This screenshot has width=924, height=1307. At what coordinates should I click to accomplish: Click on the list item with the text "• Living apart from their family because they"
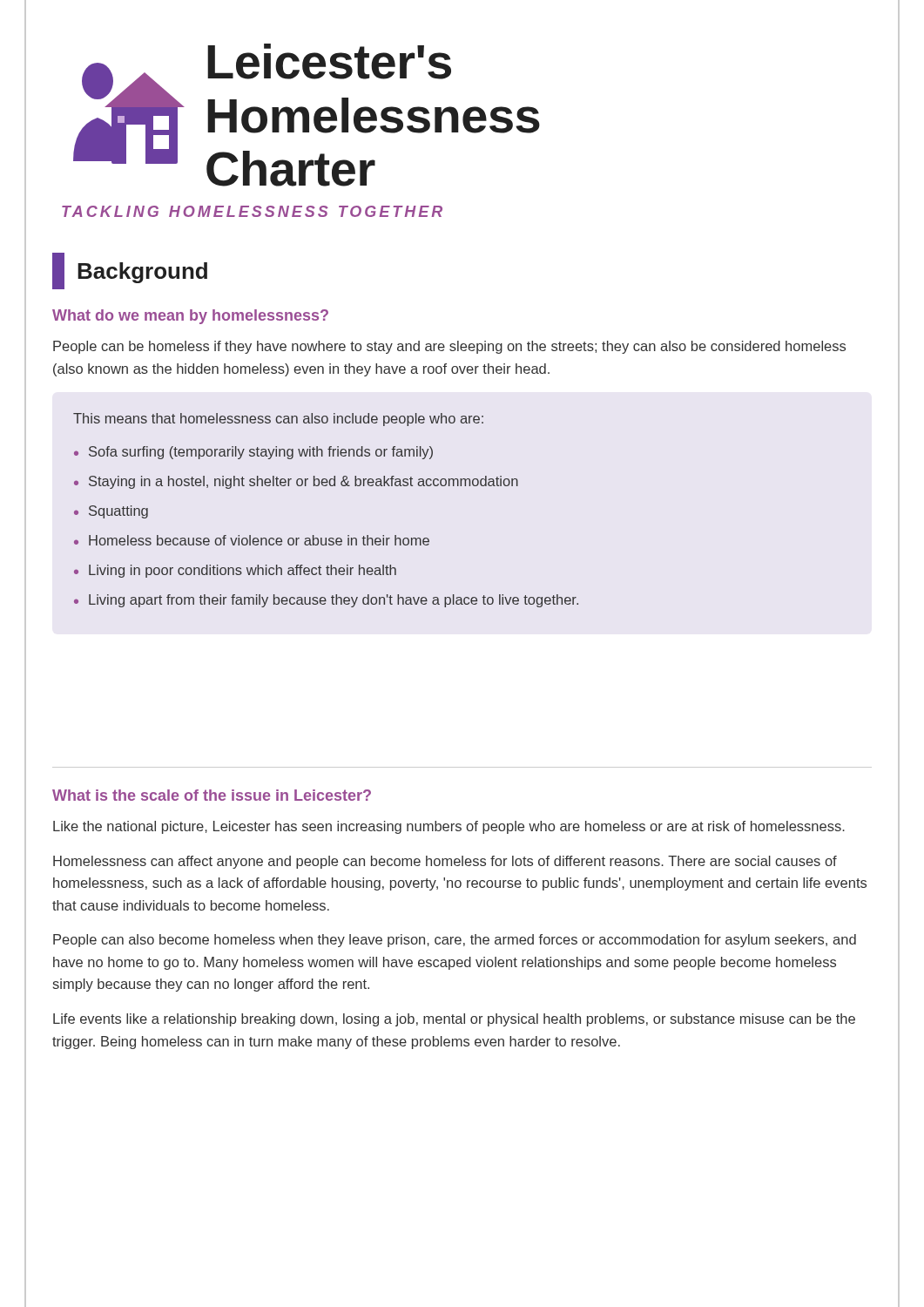point(462,601)
